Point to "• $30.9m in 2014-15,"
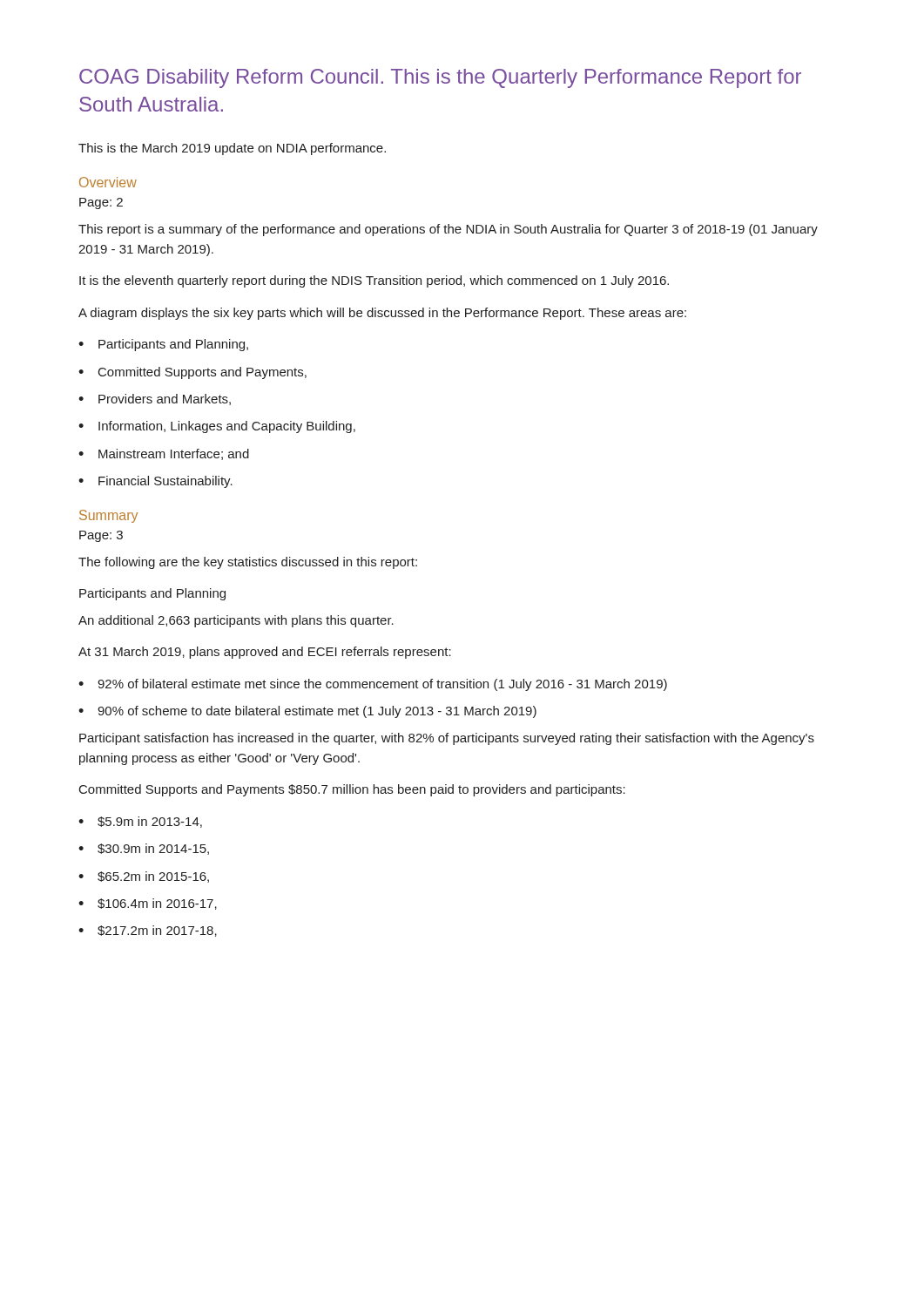 [x=144, y=850]
